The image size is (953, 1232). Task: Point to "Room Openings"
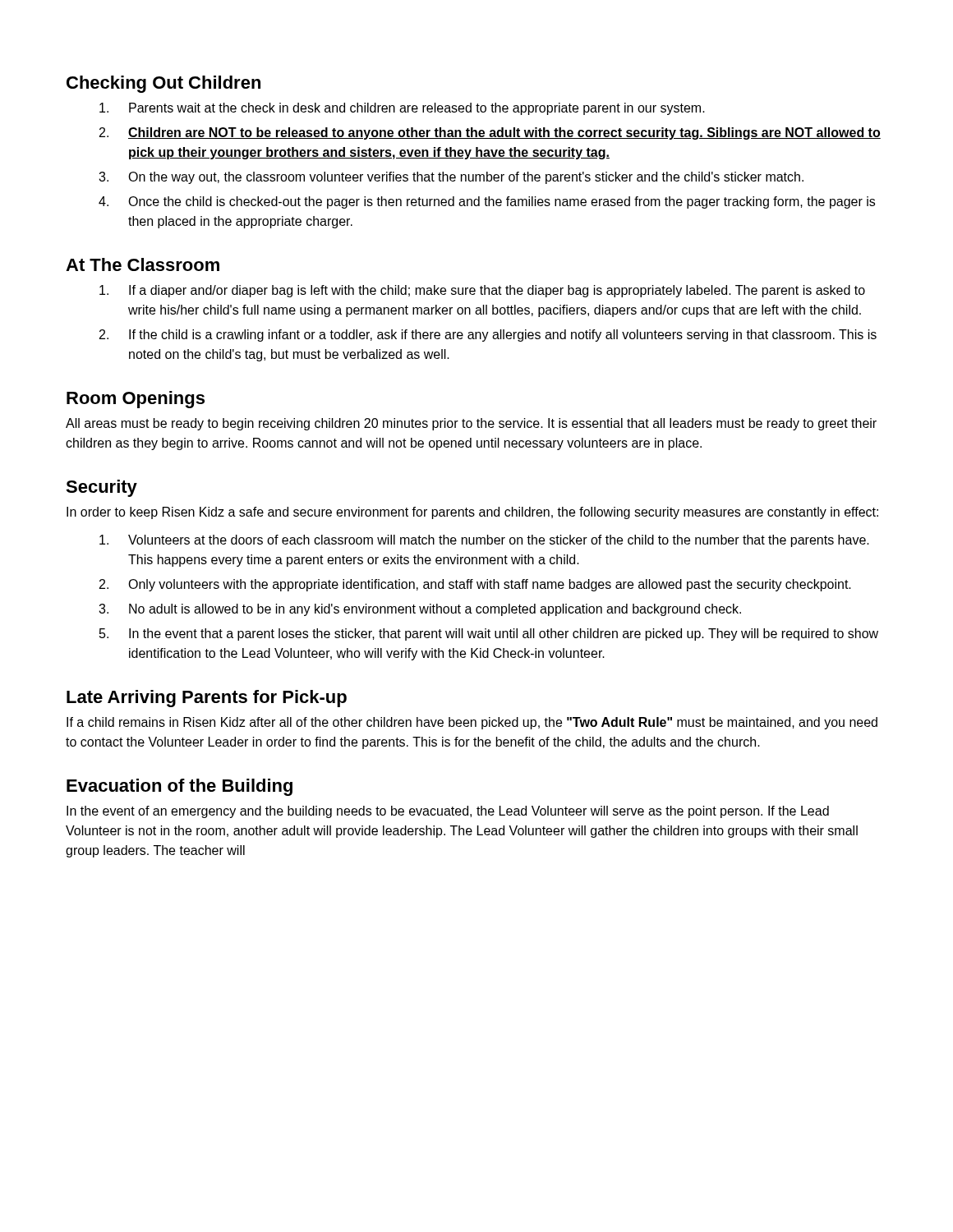[136, 398]
